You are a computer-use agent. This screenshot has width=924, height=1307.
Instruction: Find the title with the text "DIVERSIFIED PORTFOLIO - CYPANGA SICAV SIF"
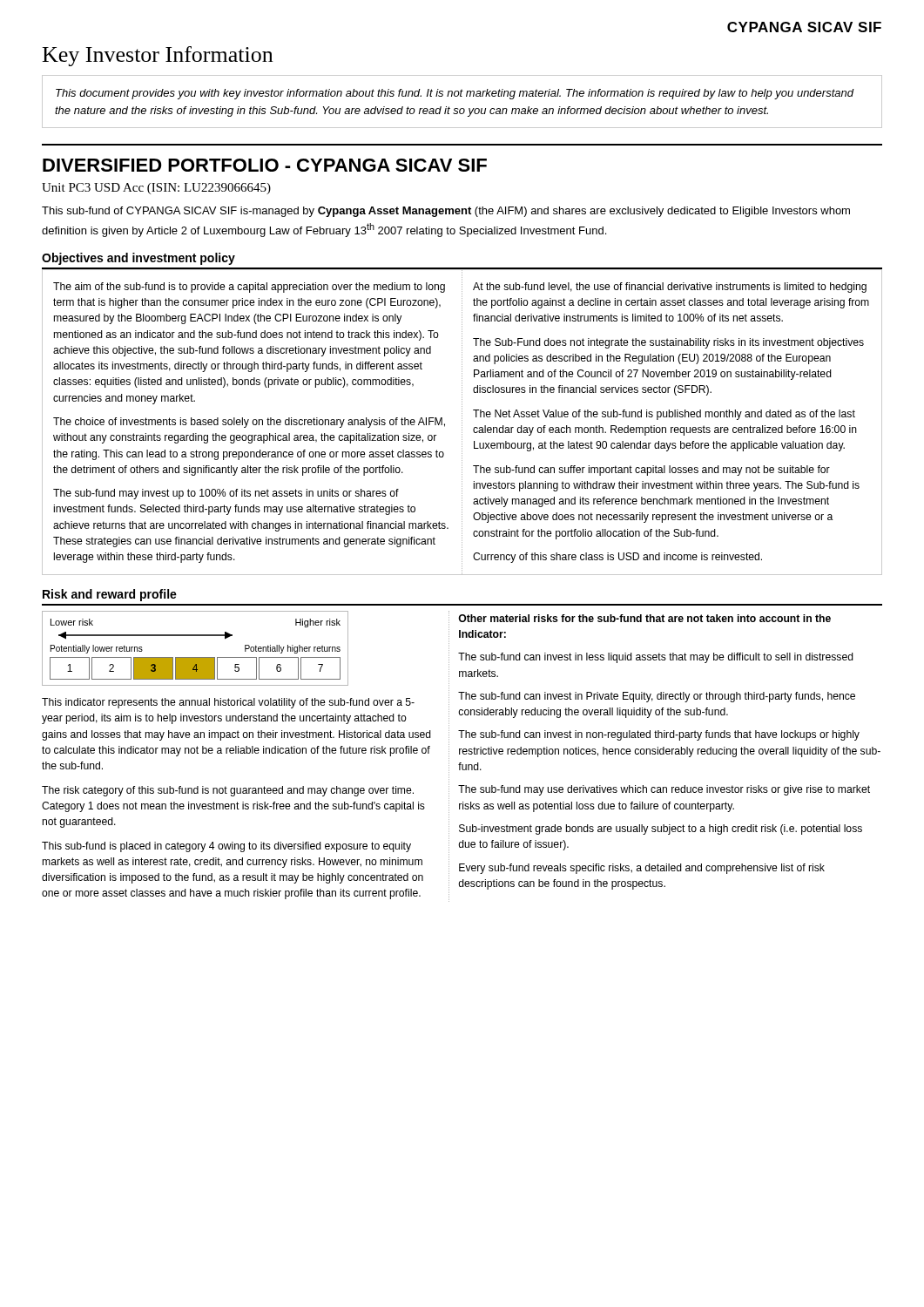coord(265,165)
